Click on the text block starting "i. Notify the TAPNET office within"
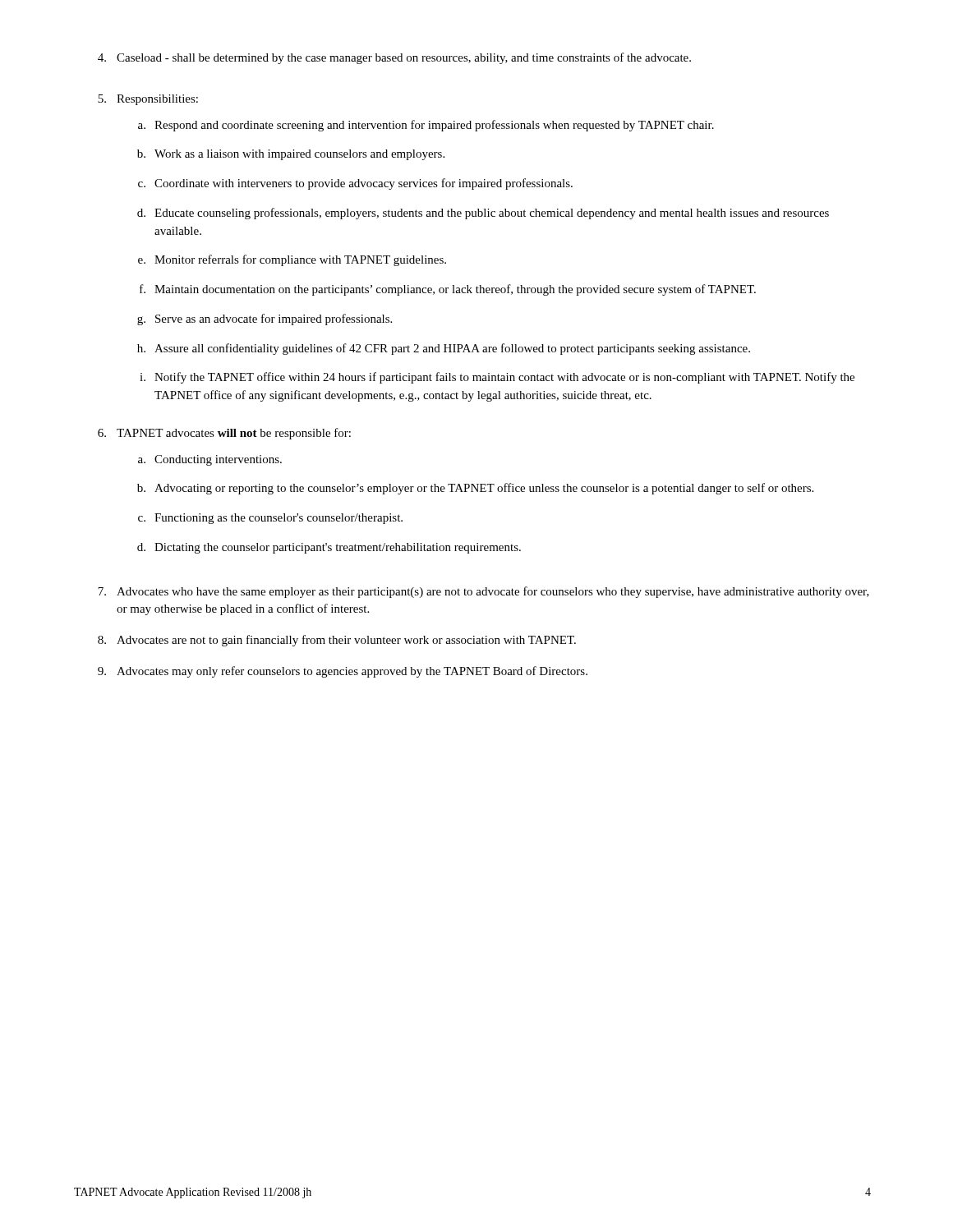 coord(494,387)
